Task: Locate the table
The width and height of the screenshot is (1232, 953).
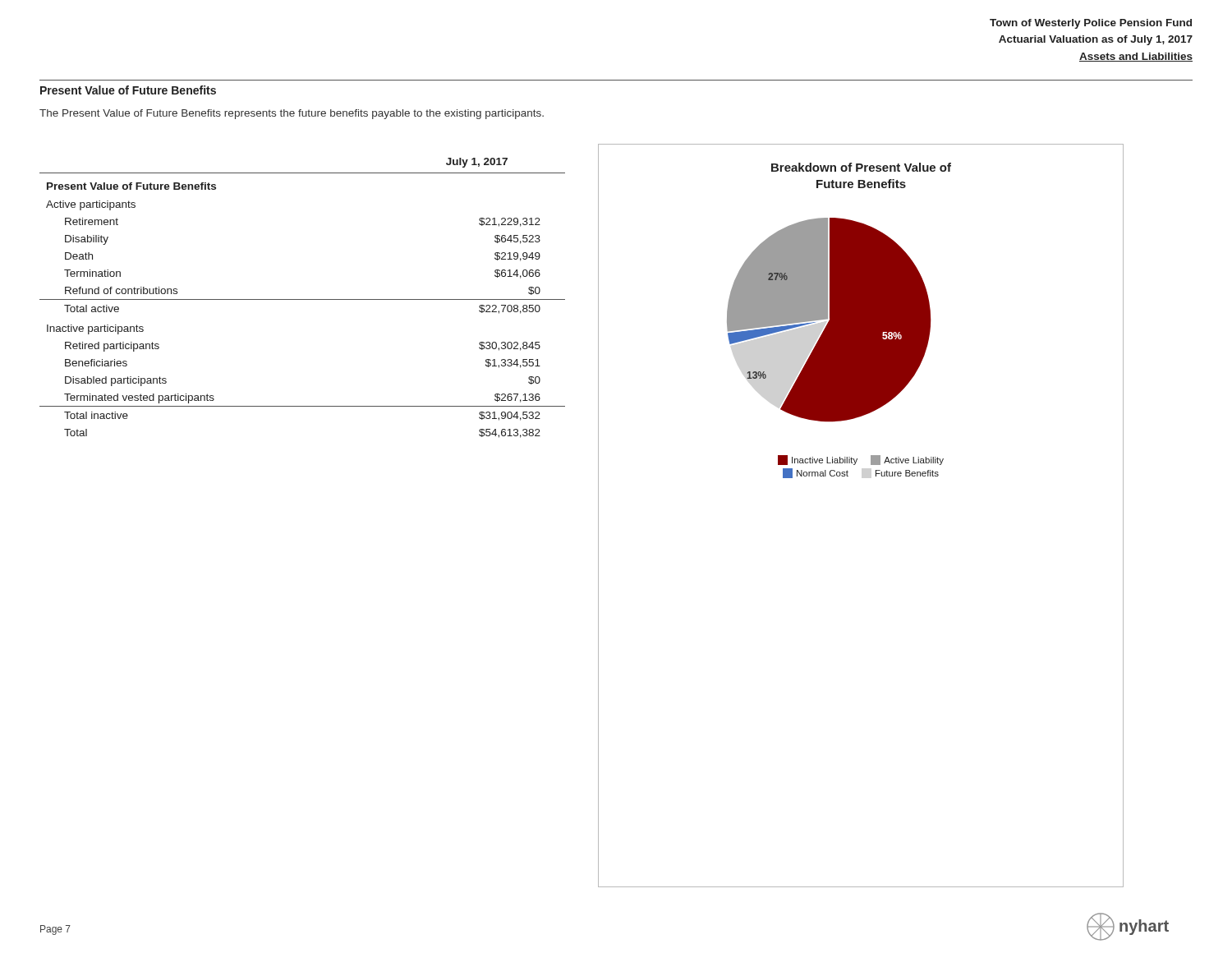Action: pos(302,516)
